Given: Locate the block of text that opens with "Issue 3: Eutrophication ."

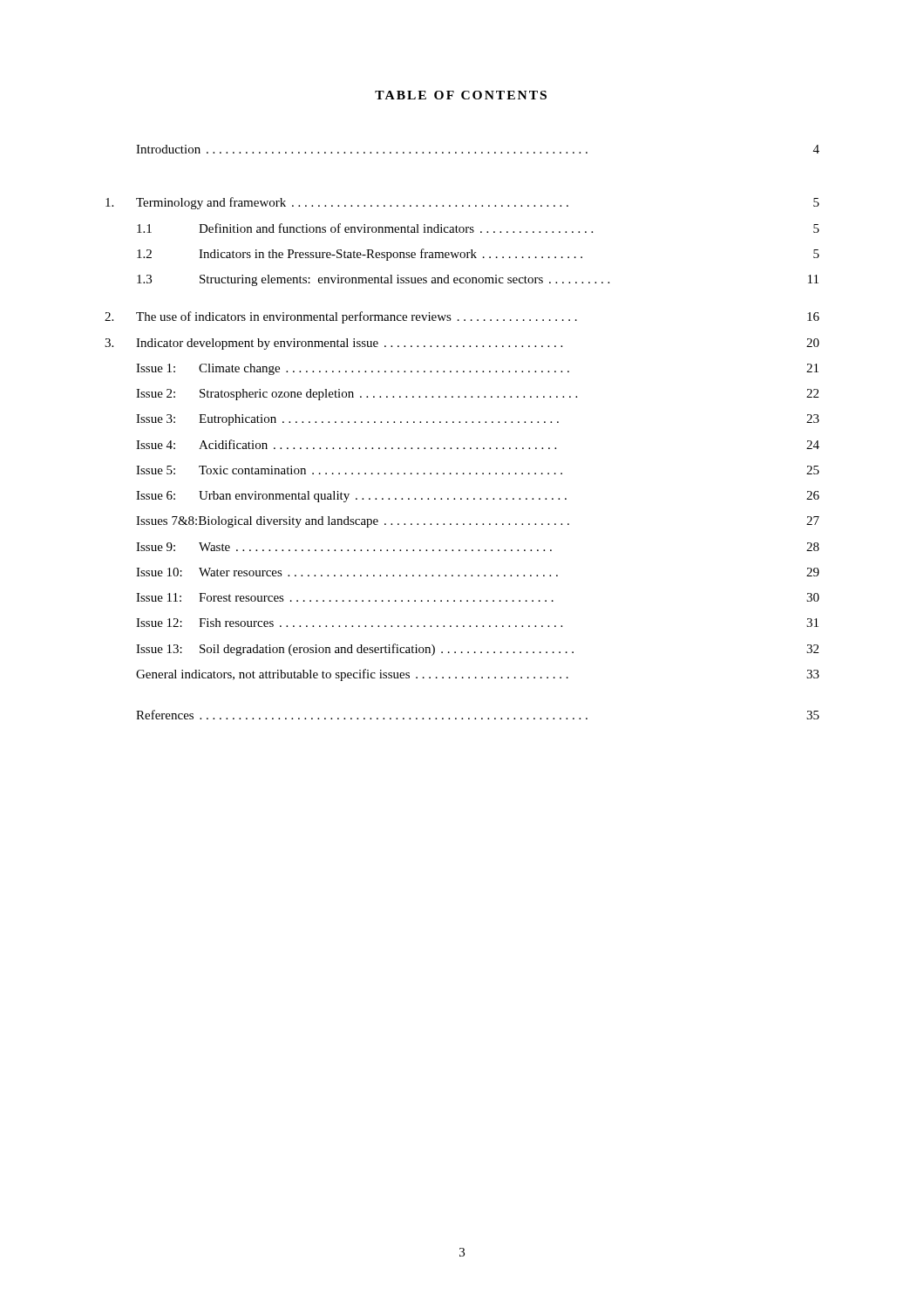Looking at the screenshot, I should 478,420.
